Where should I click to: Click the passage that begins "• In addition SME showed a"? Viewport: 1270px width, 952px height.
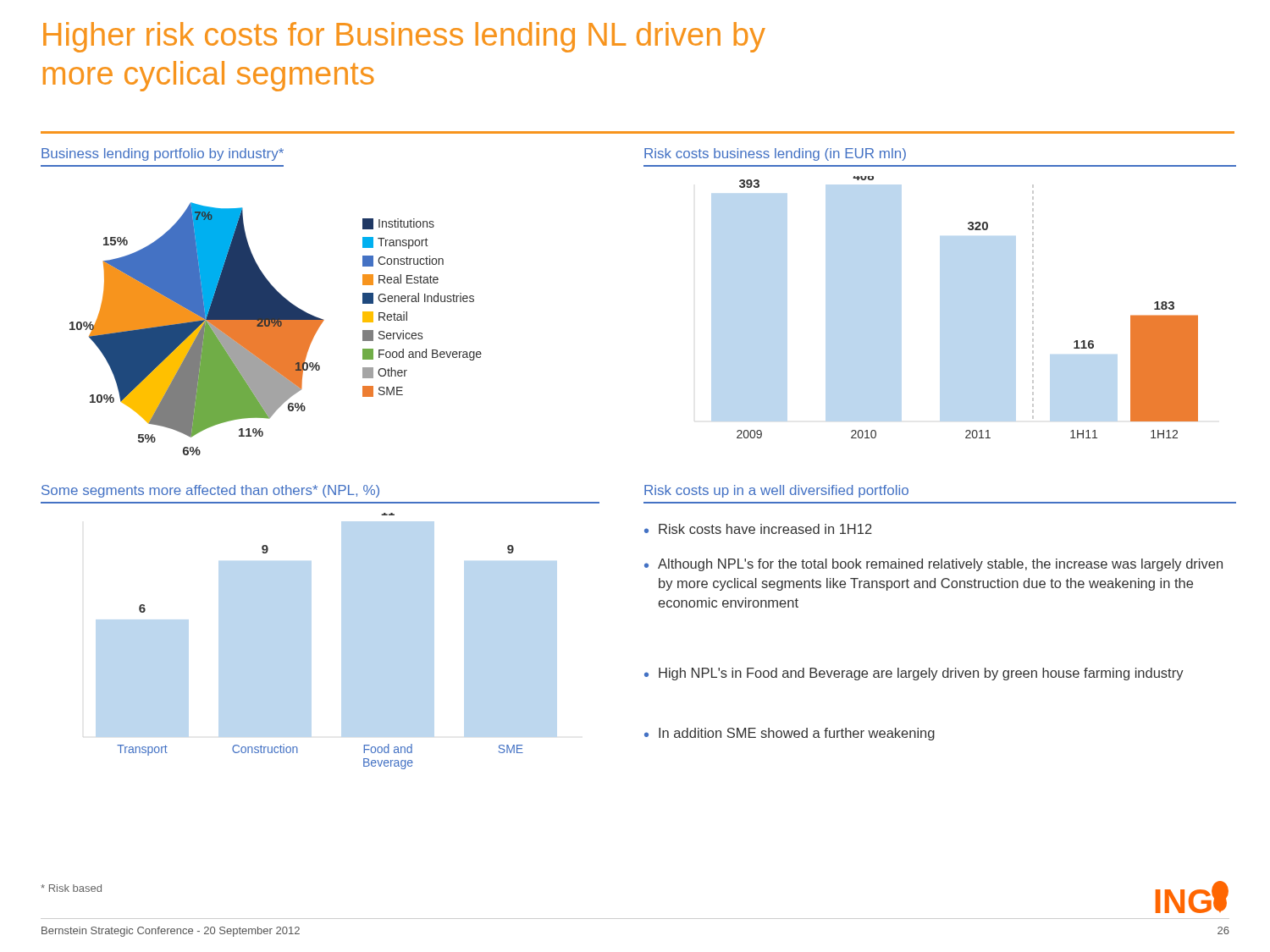(789, 735)
